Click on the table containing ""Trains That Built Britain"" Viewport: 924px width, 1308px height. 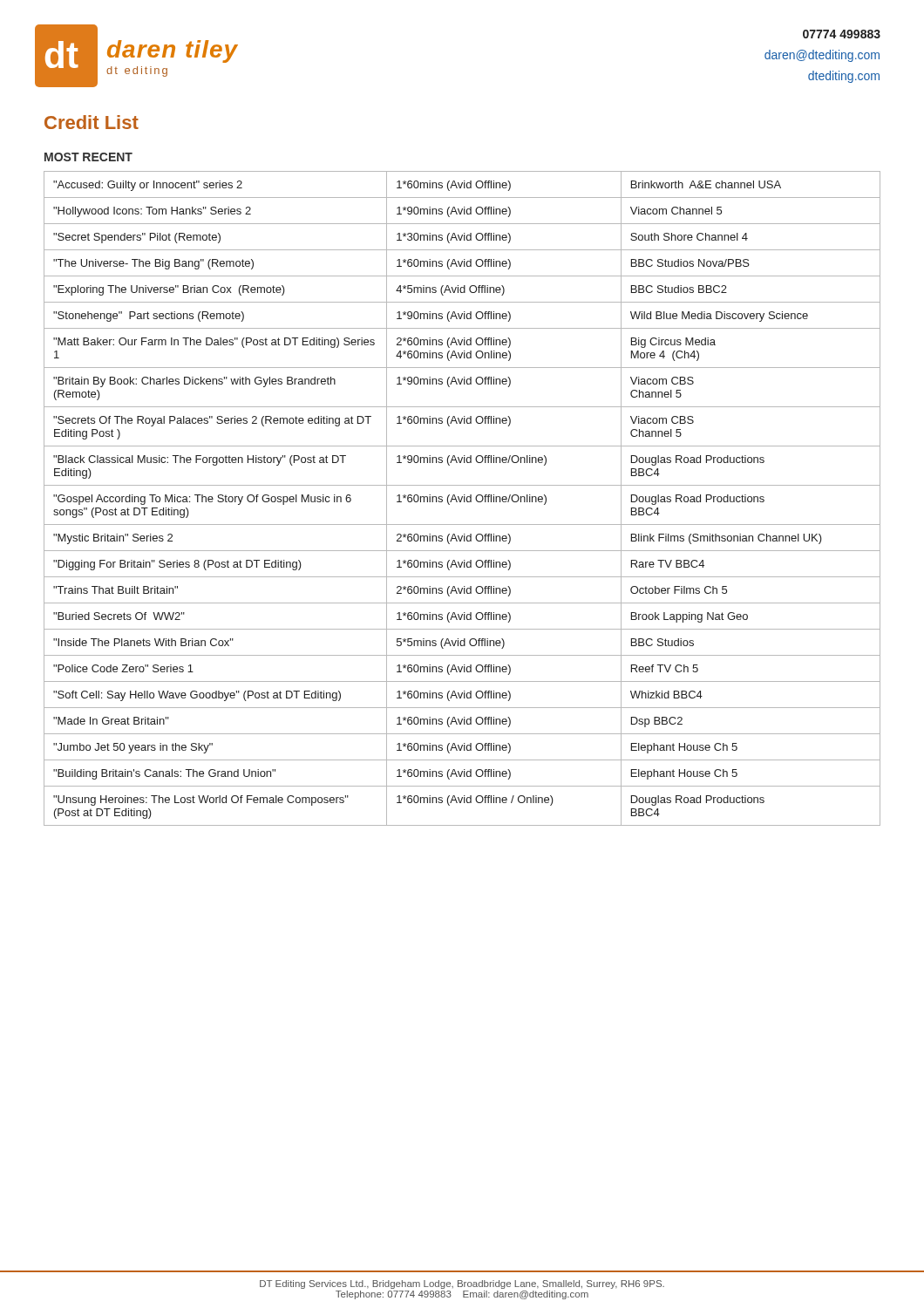tap(462, 498)
